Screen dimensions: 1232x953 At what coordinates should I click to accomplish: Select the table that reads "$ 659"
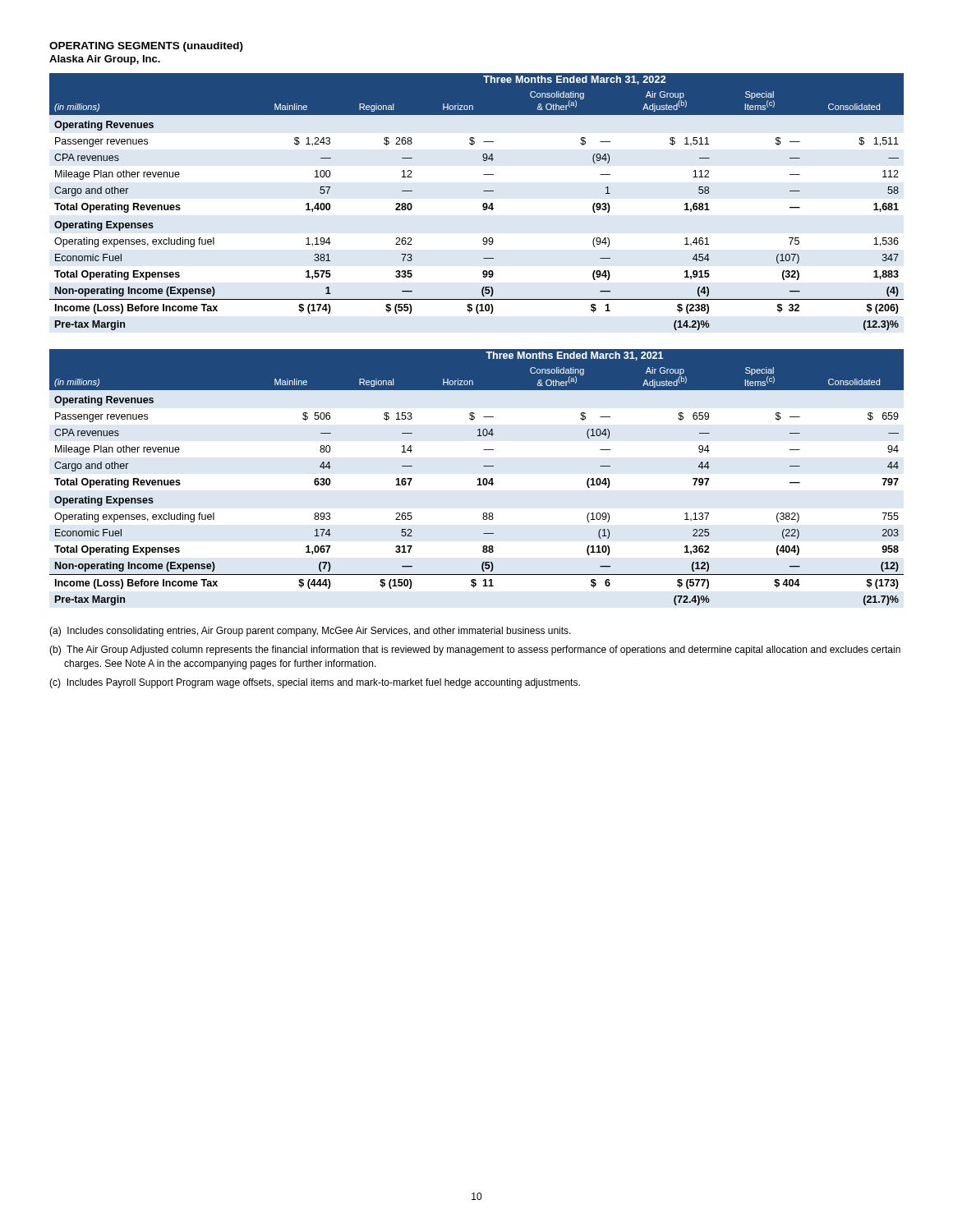(476, 478)
